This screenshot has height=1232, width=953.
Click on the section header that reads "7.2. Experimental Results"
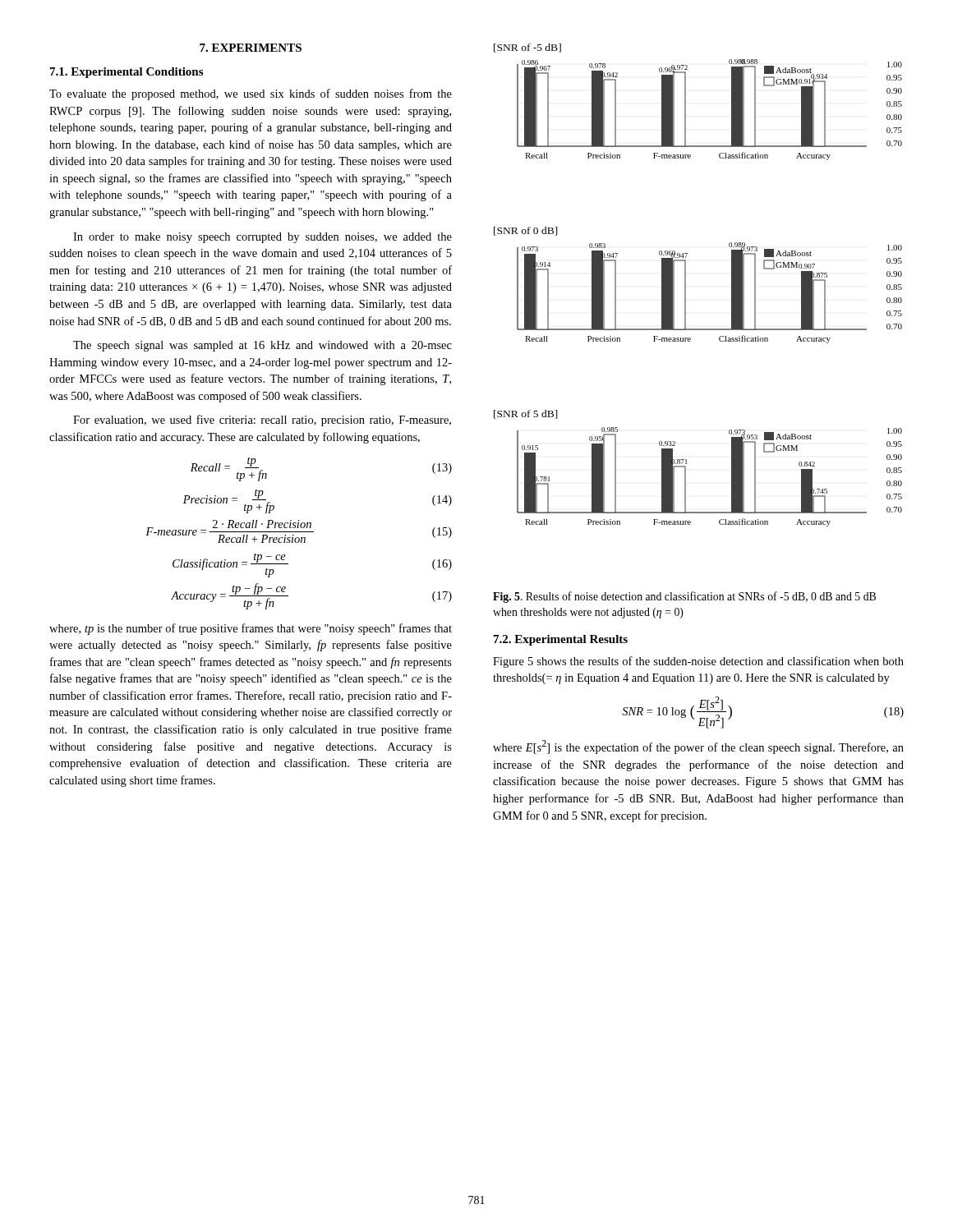point(560,639)
